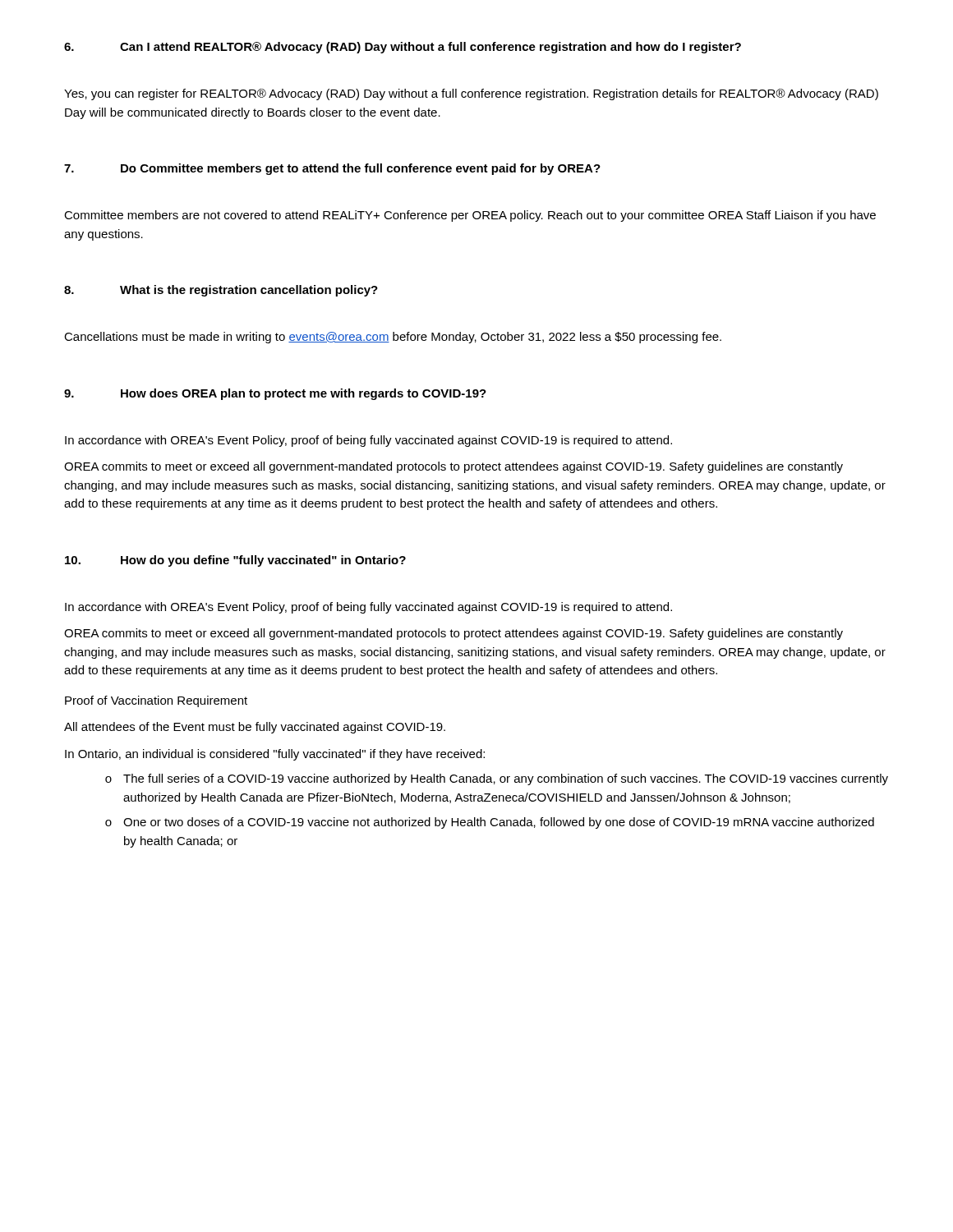Viewport: 953px width, 1232px height.
Task: Point to the element starting "In Ontario, an individual is considered "fully"
Action: (x=275, y=753)
